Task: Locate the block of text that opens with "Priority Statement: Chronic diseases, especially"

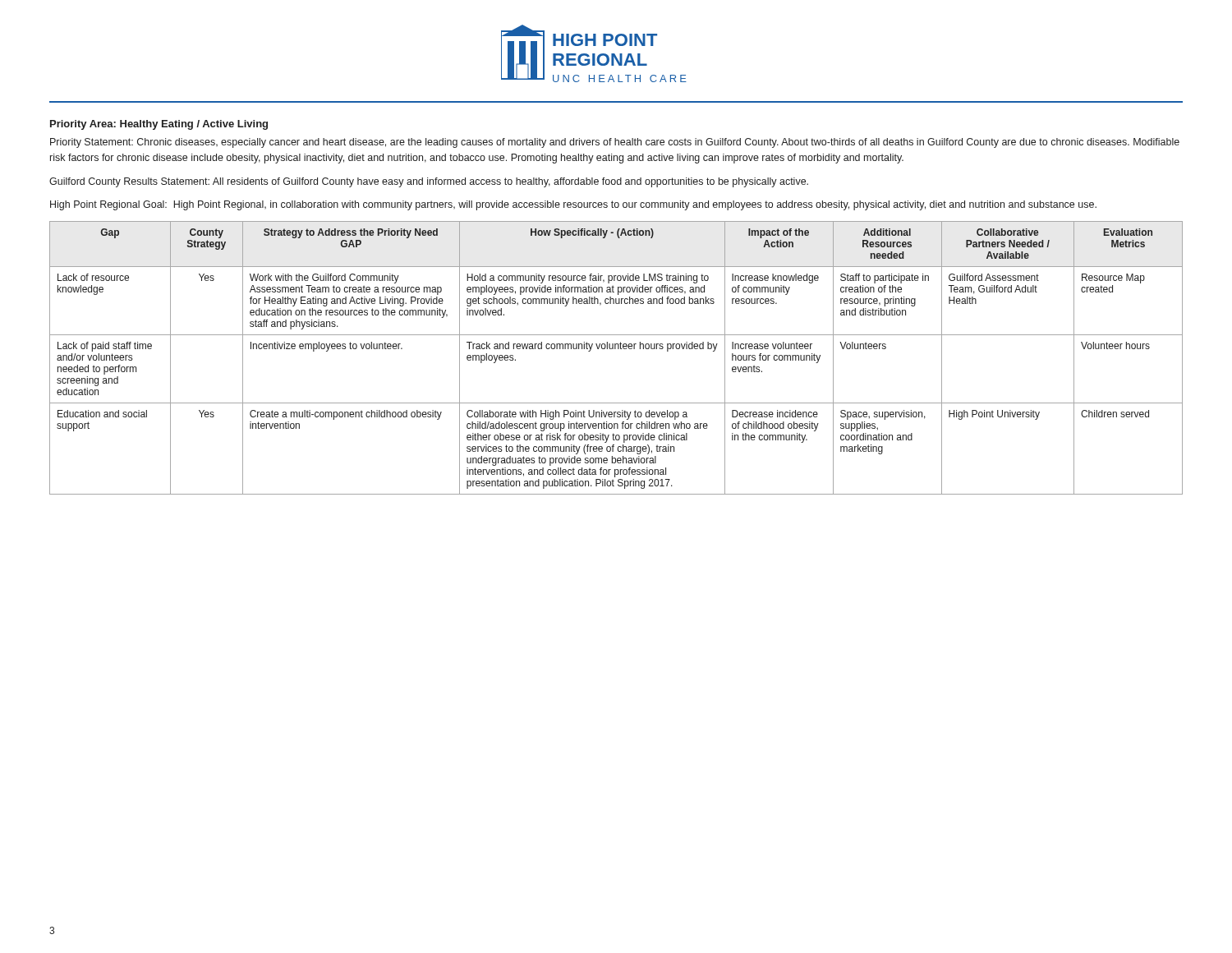Action: pos(614,150)
